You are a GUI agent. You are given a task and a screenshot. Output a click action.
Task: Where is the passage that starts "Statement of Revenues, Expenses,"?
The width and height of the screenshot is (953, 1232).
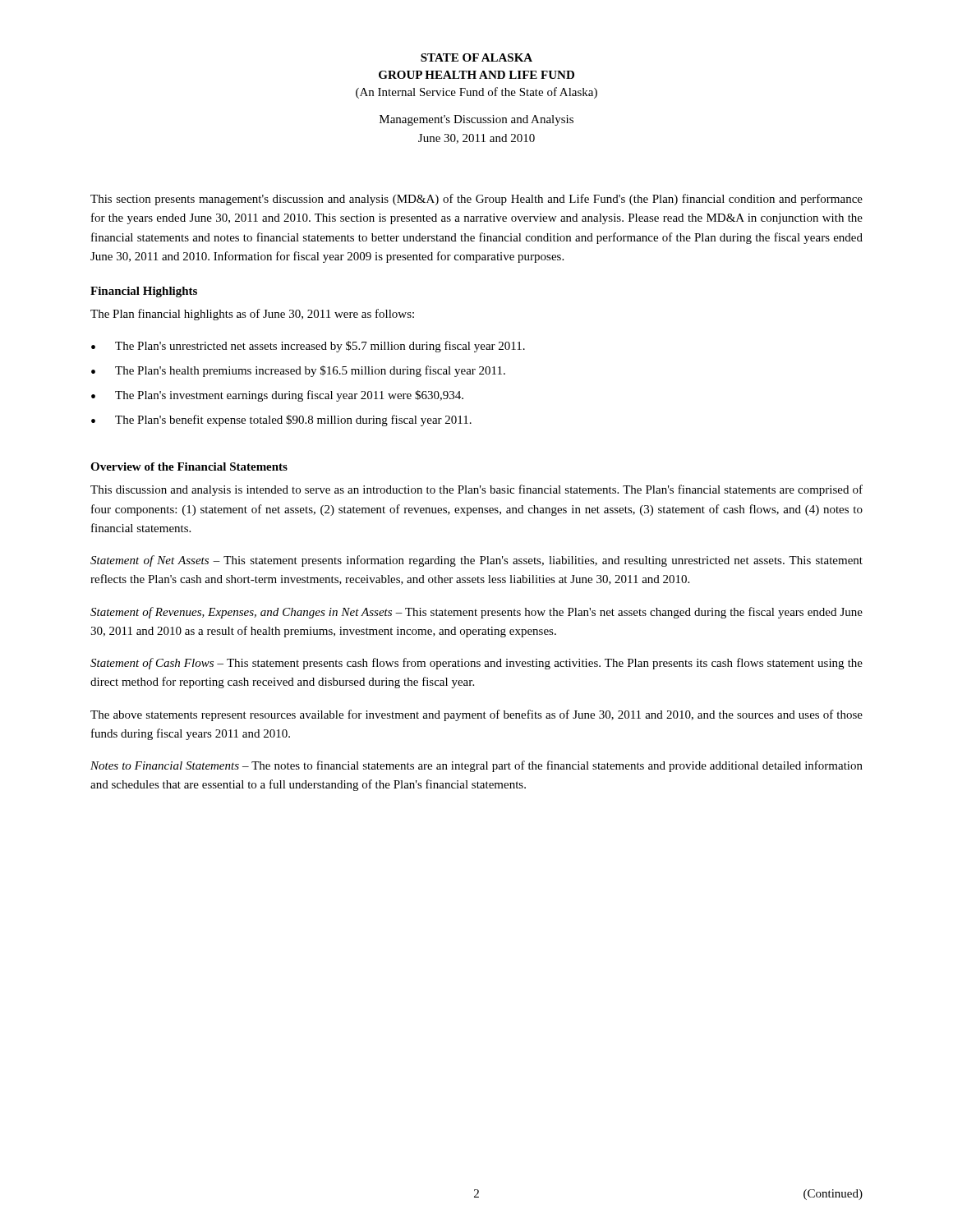coord(476,621)
